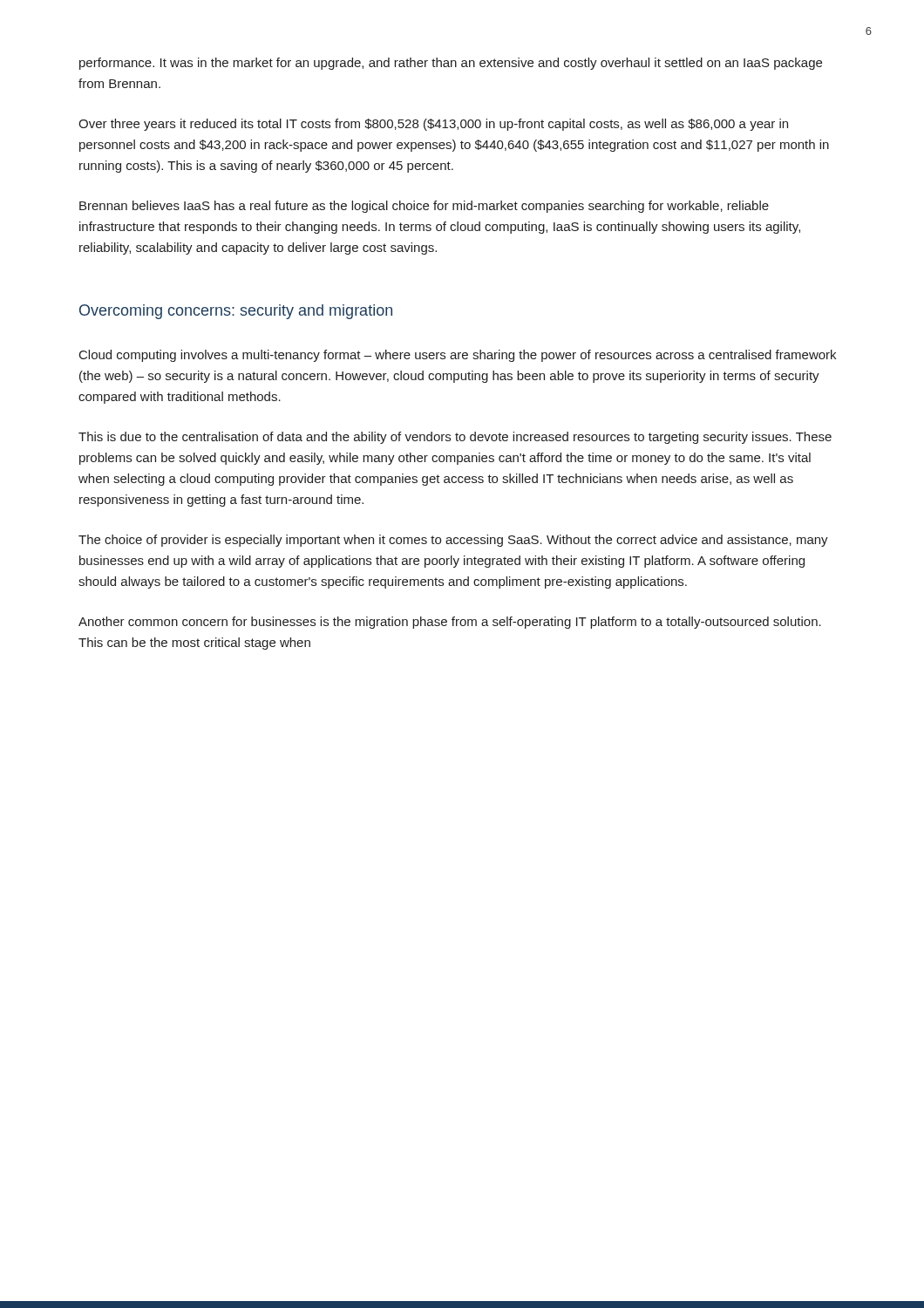Click on the text block containing "Cloud computing involves a multi-tenancy format – where"
Image resolution: width=924 pixels, height=1308 pixels.
457,375
